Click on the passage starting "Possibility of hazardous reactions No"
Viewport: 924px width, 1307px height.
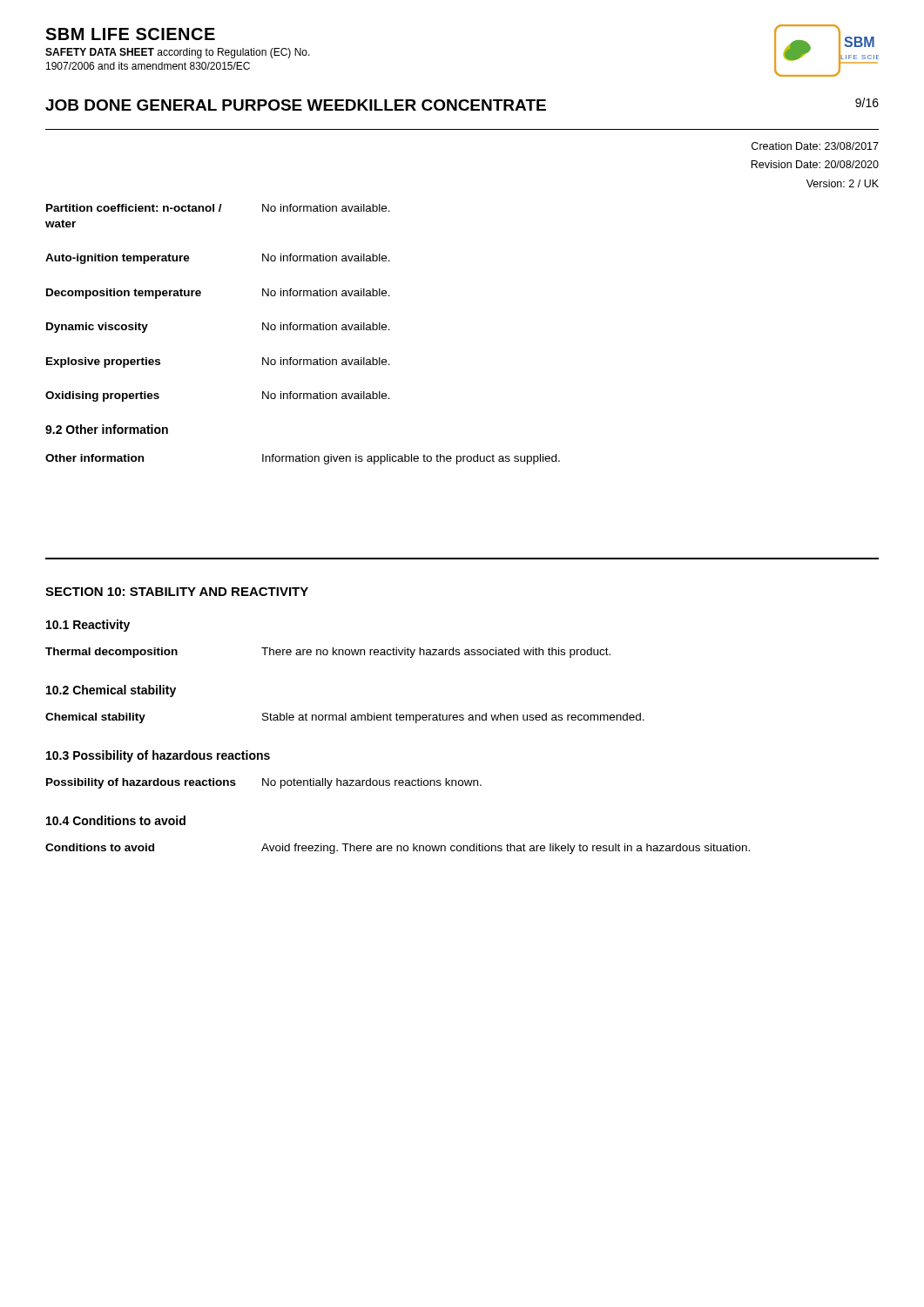tap(462, 783)
